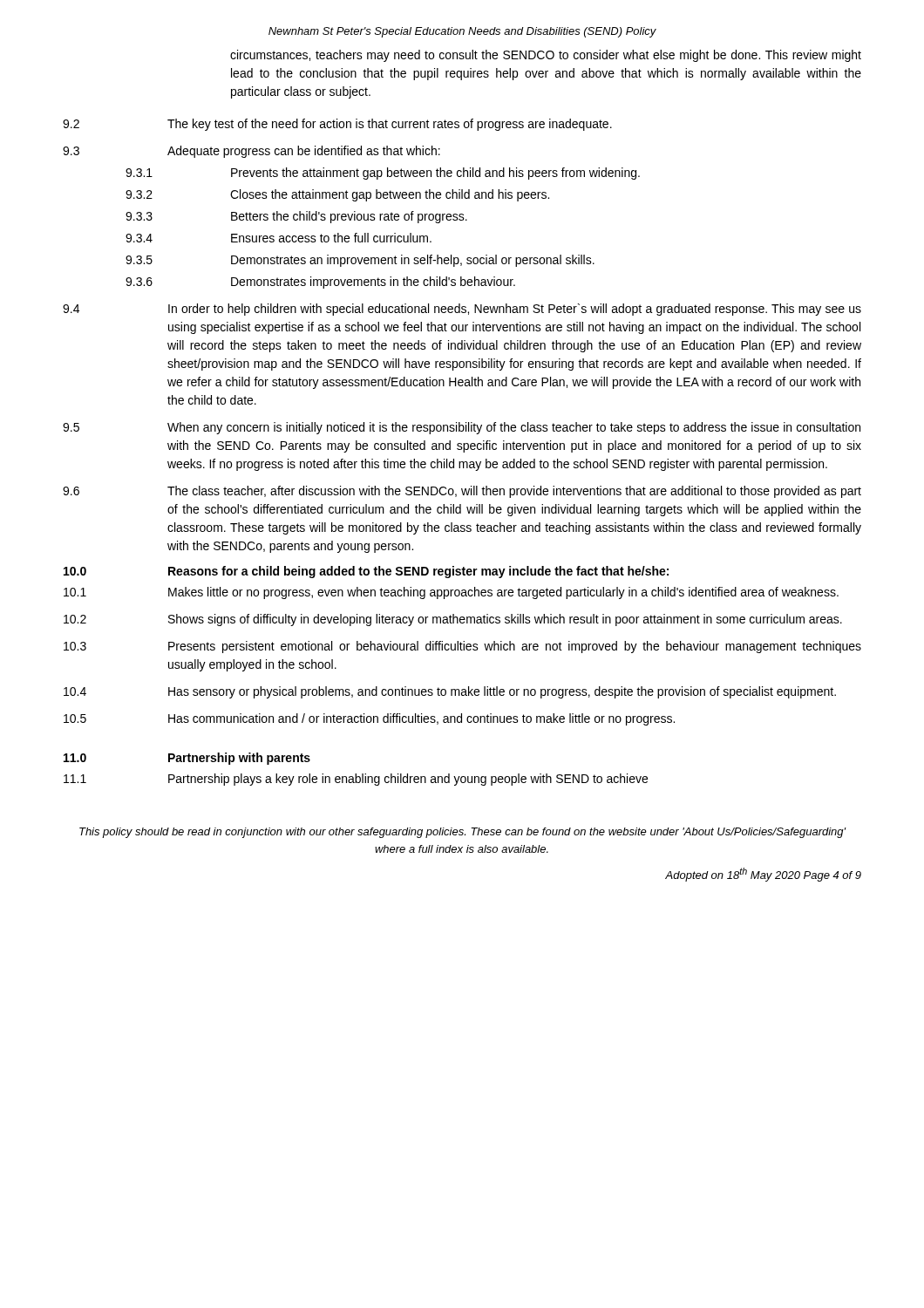Click on the list item that reads "9.3.1 Prevents the attainment"
The image size is (924, 1308).
462,173
